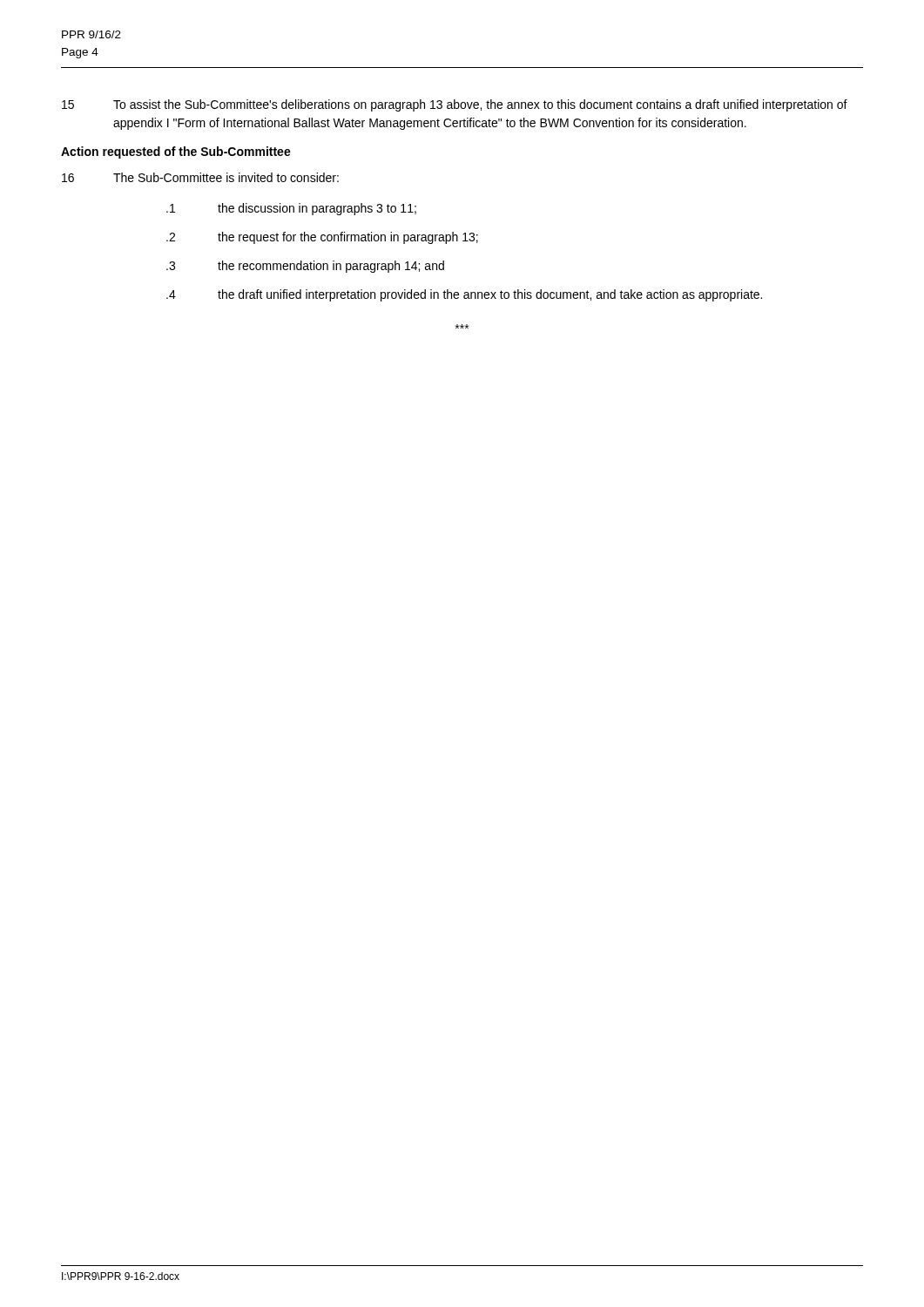
Task: Find the list item containing ".2 the request for the confirmation"
Action: (322, 238)
